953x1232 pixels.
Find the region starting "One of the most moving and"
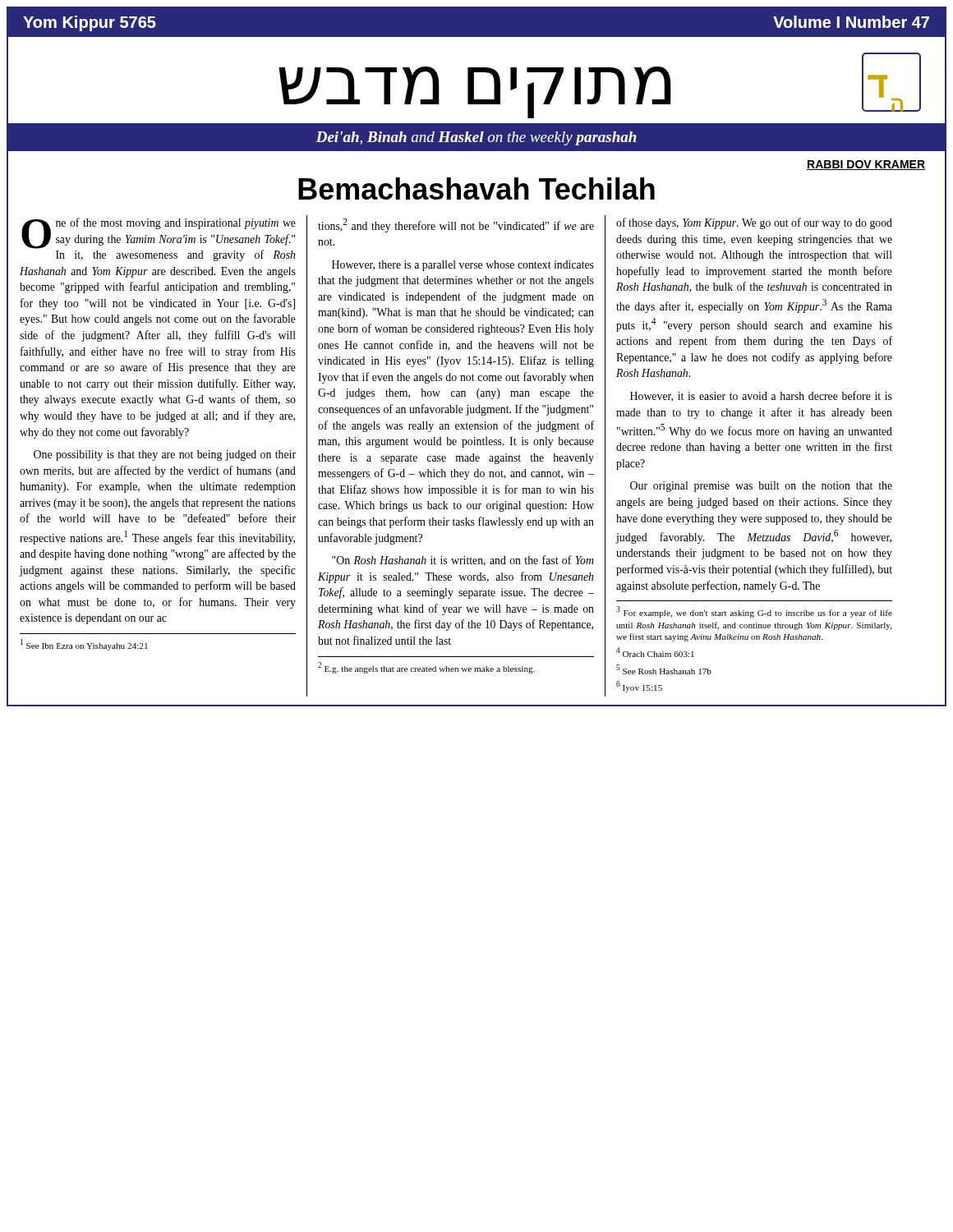pos(158,433)
